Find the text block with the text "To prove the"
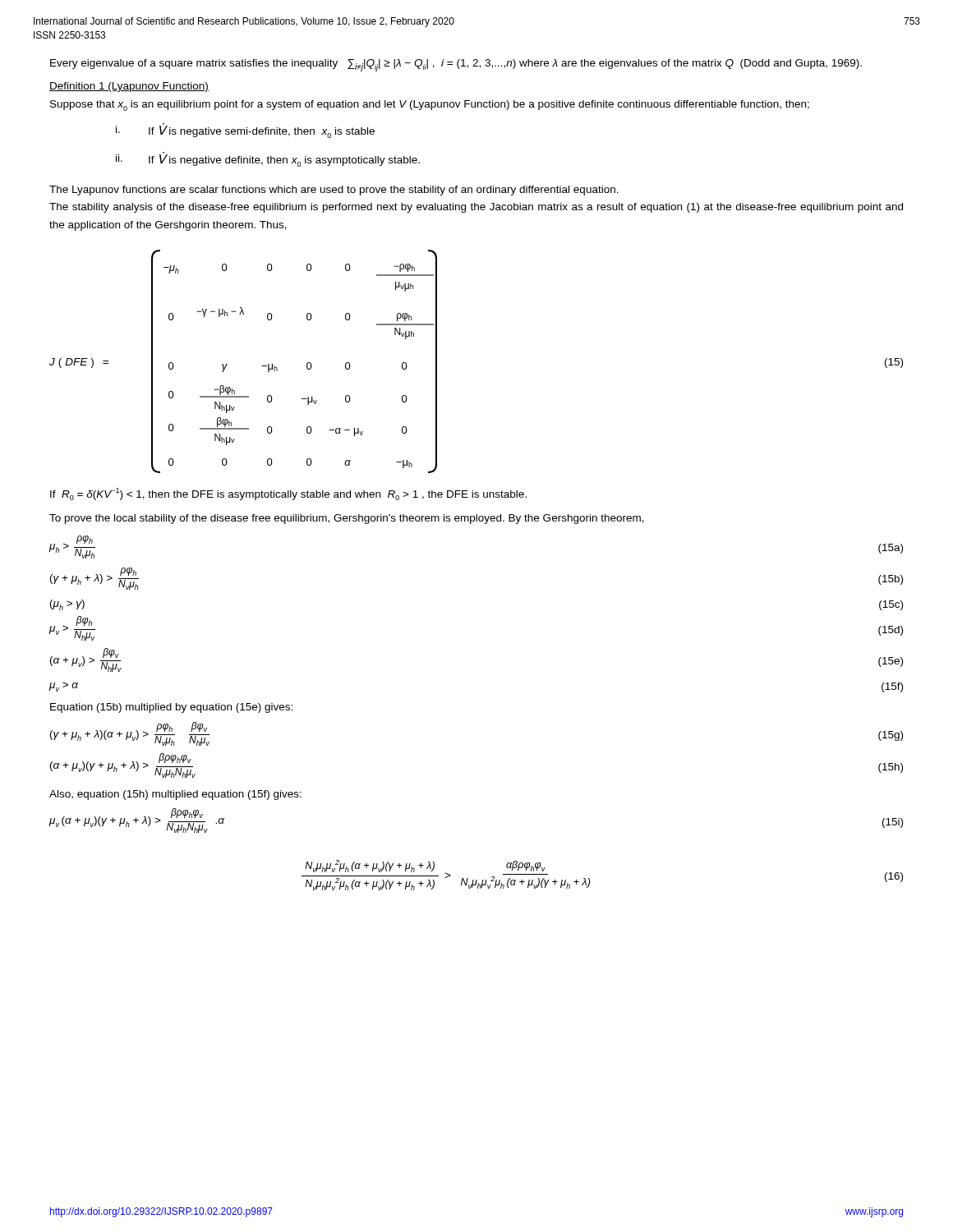The image size is (953, 1232). (347, 518)
